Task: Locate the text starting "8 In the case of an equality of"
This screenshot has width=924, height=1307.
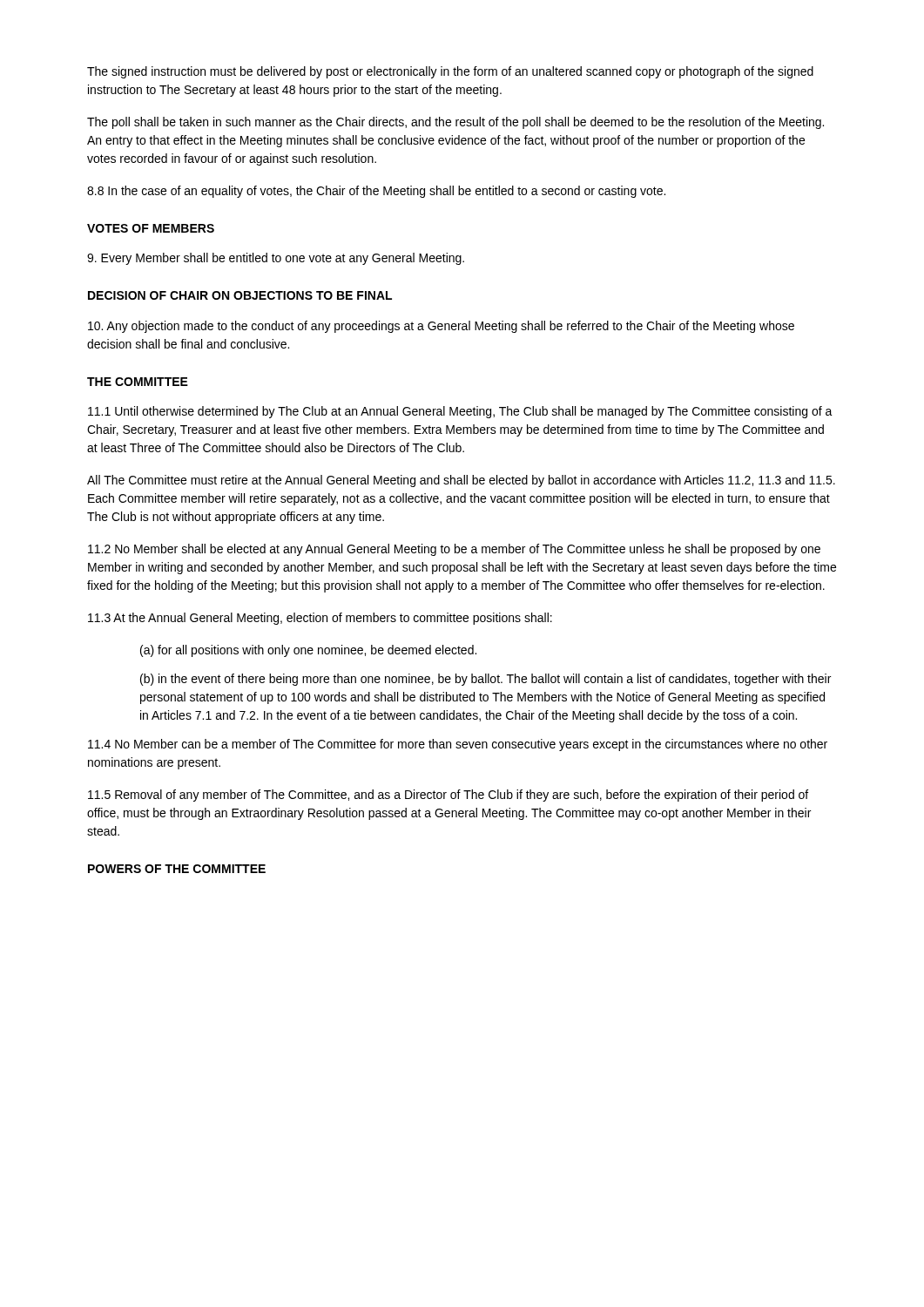Action: 377,191
